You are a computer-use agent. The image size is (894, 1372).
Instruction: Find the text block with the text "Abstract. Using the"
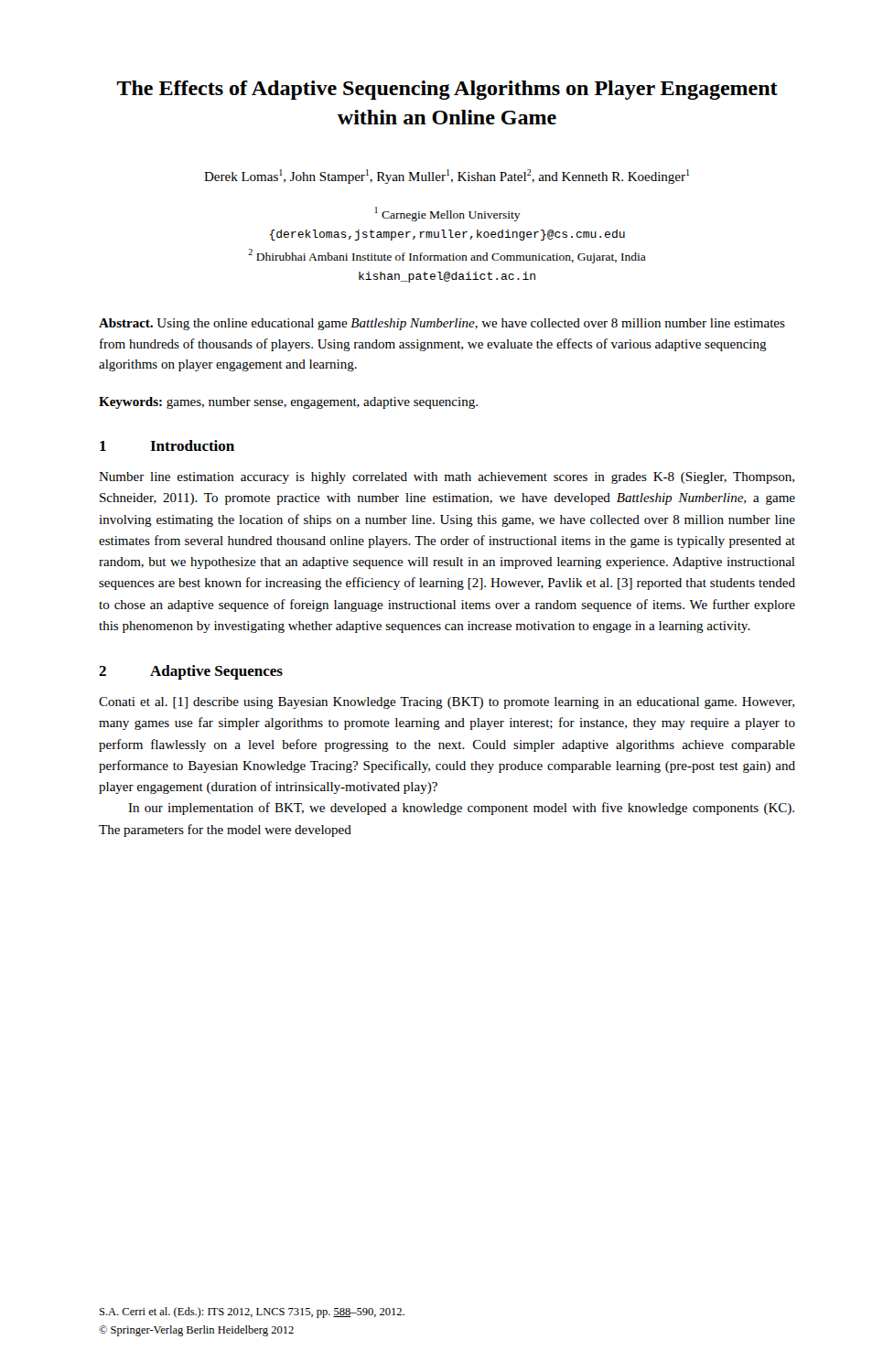click(447, 344)
